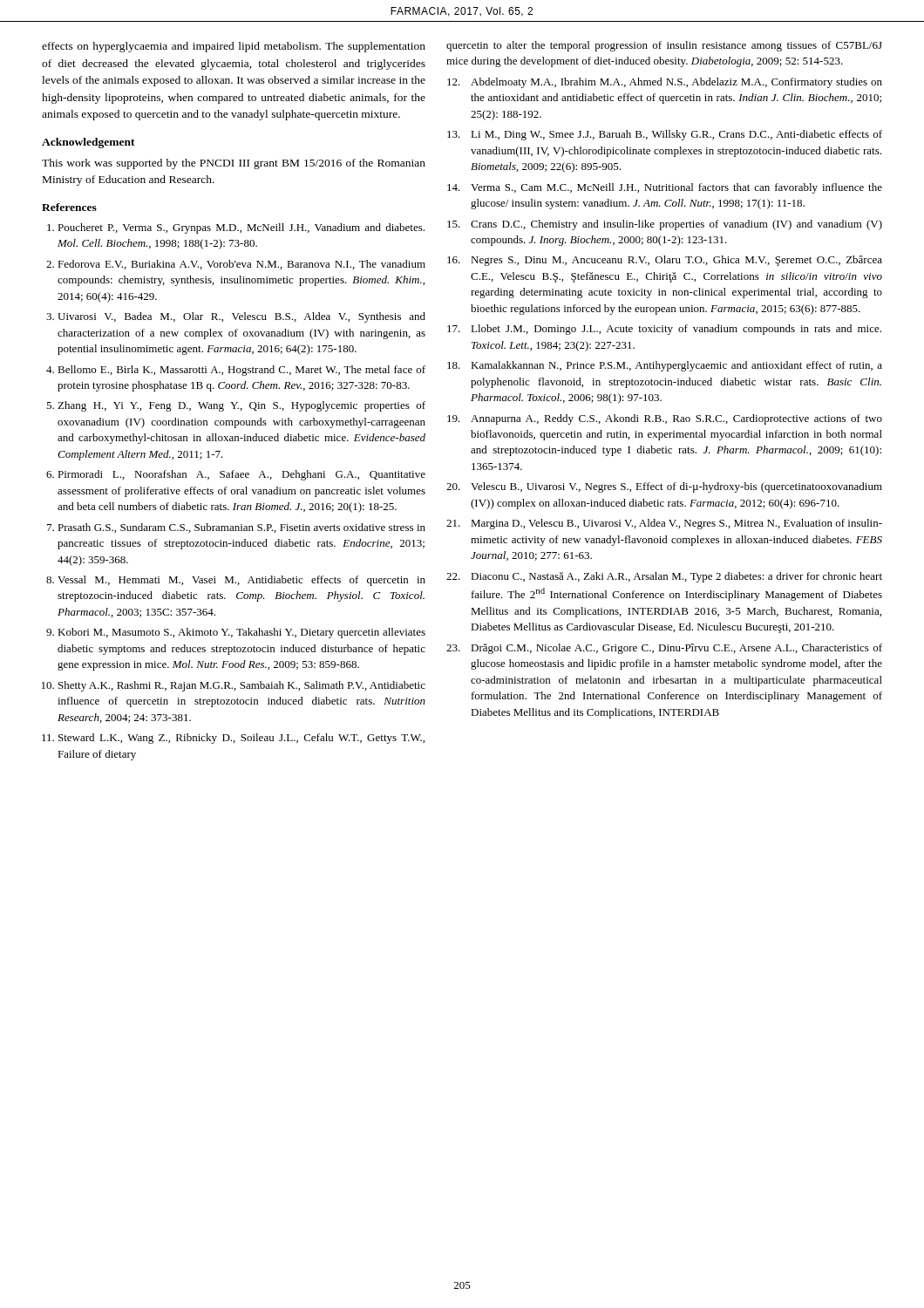The image size is (924, 1308).
Task: Point to the region starting "Vessal M., Hemmati M., Vasei M., Antidiabetic"
Action: pos(241,596)
